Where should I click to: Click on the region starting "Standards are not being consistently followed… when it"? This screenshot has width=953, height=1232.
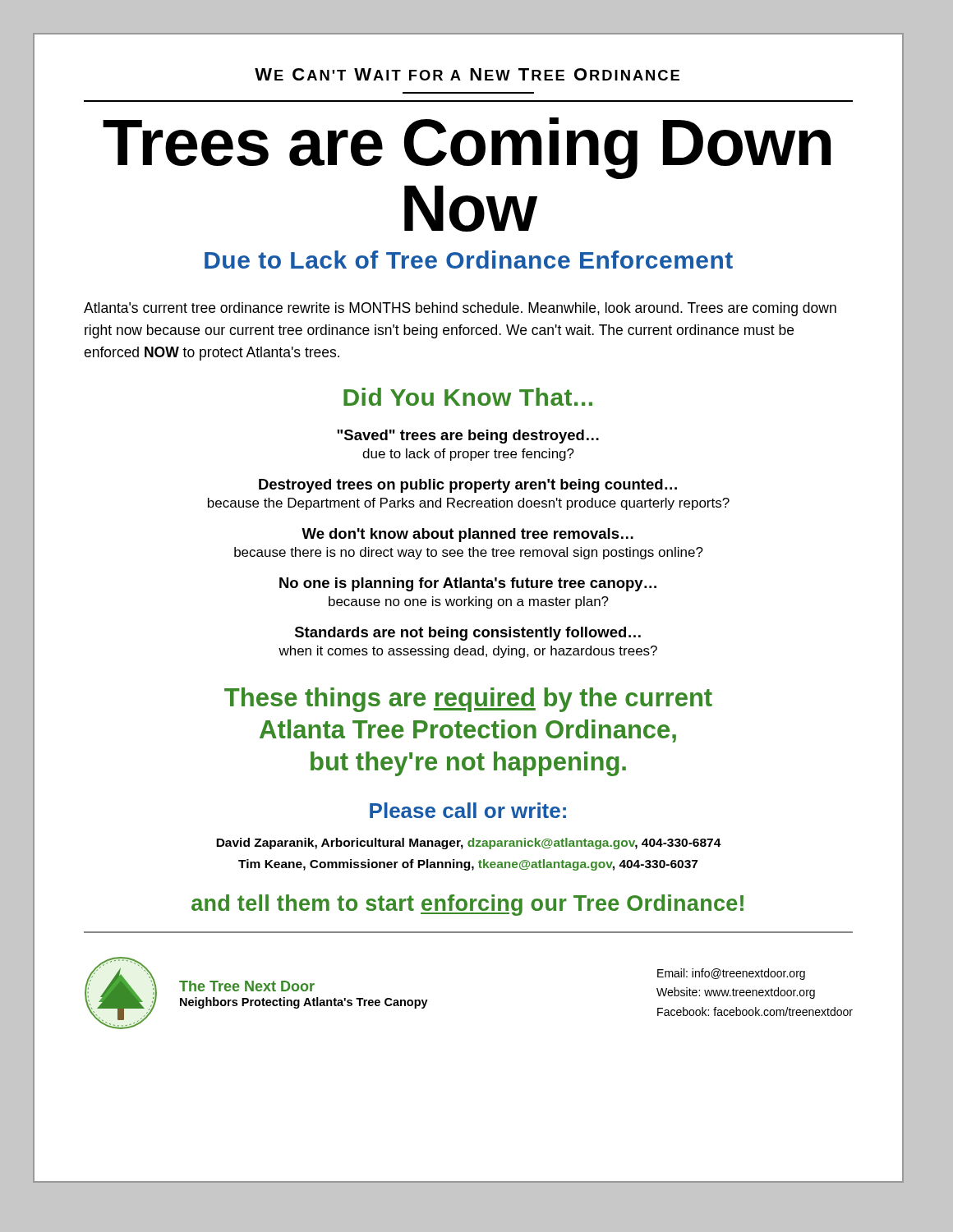468,642
